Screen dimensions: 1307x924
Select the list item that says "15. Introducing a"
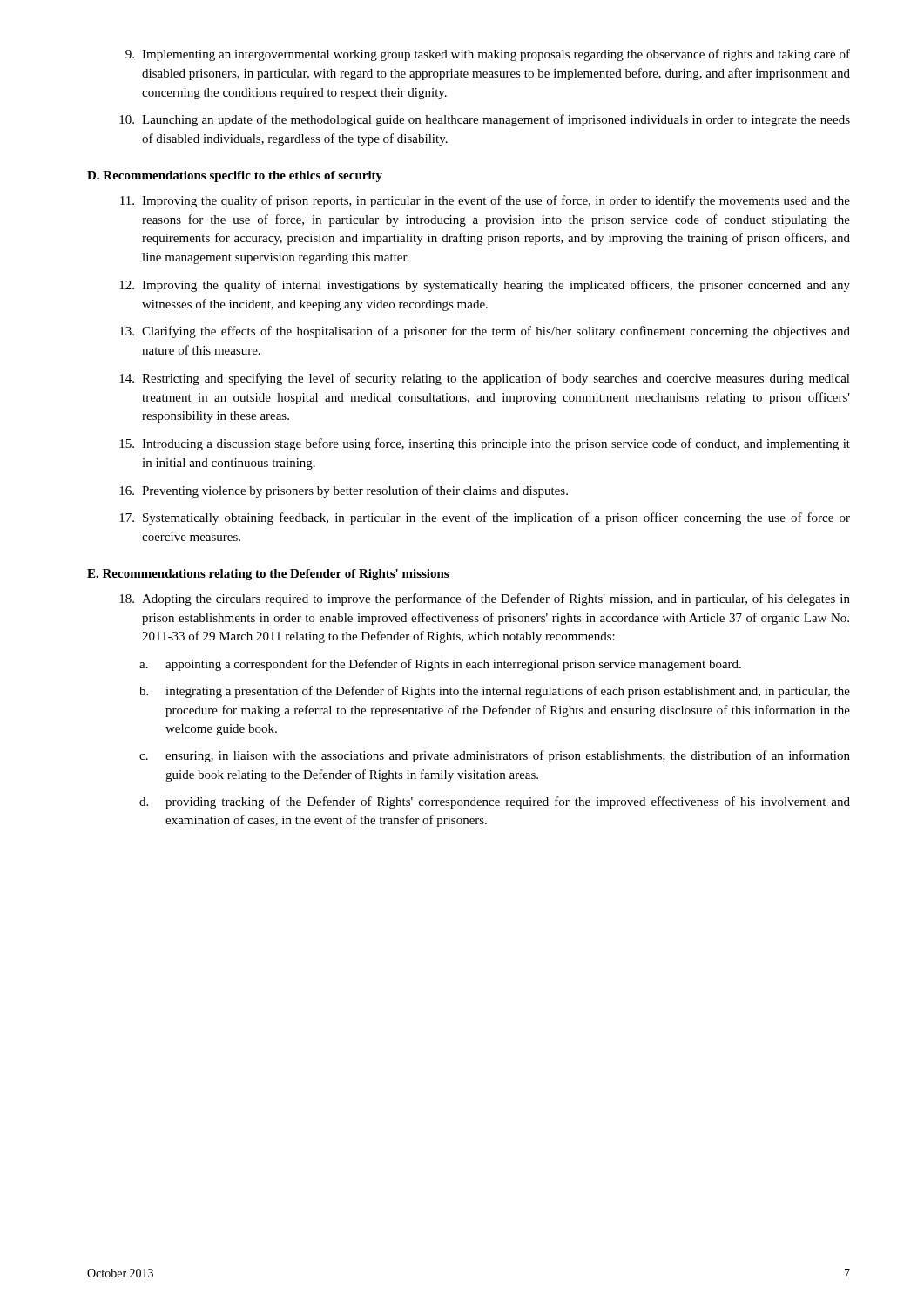(469, 454)
